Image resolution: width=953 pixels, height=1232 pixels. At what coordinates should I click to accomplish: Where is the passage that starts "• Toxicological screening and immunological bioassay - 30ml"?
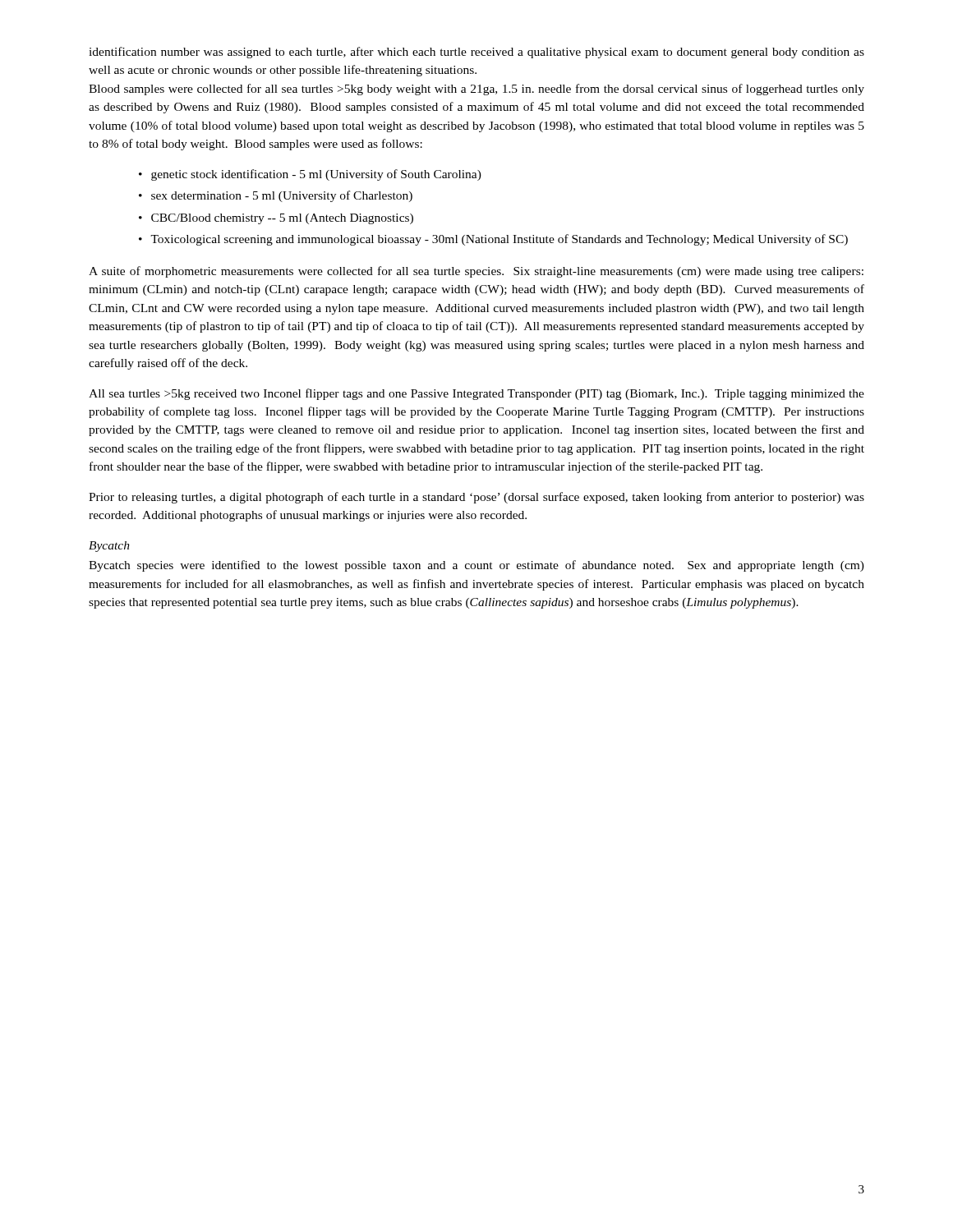click(493, 239)
